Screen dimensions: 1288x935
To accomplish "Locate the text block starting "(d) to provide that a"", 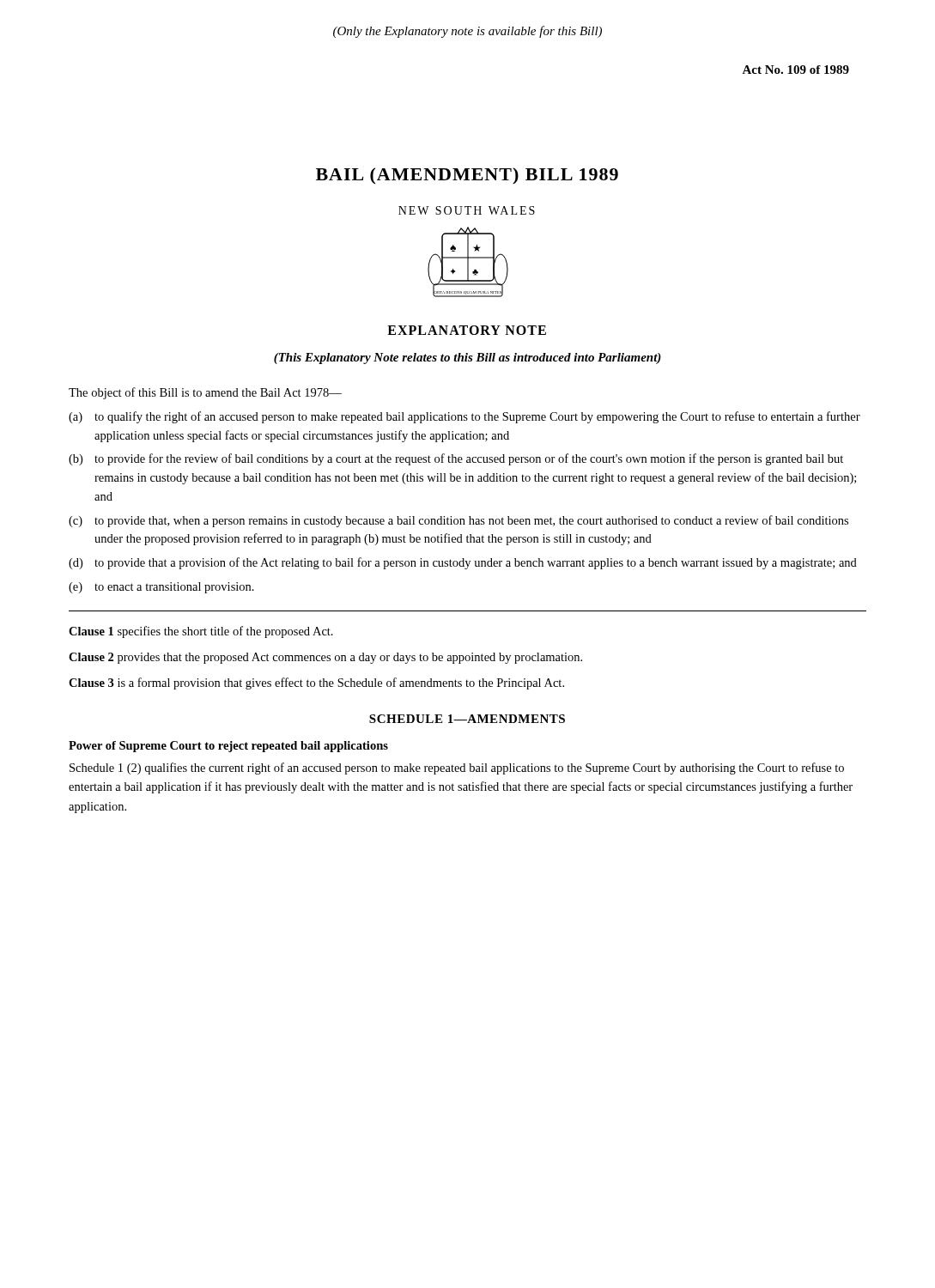I will [463, 563].
